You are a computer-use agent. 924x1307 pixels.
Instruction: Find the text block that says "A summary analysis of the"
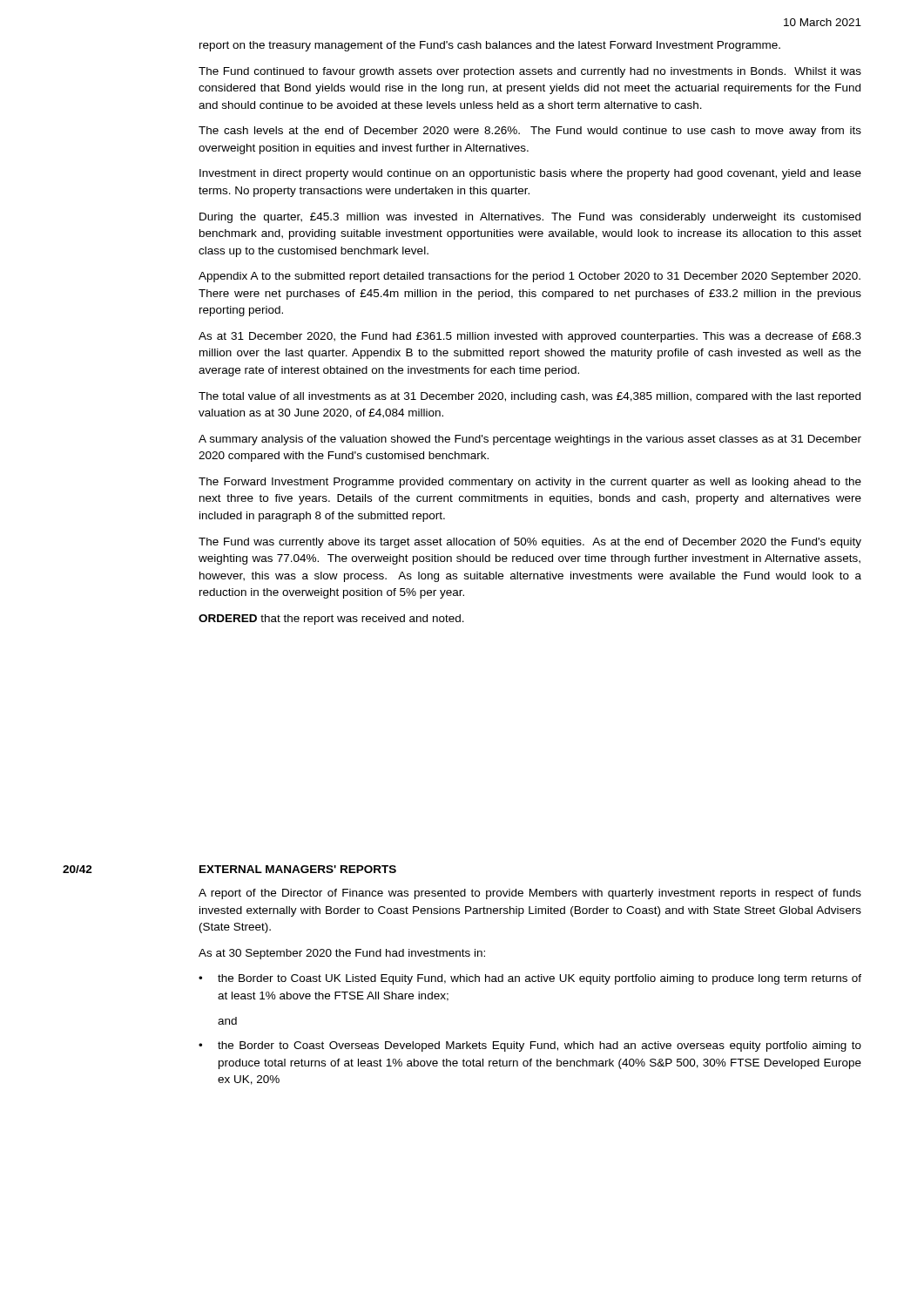pyautogui.click(x=530, y=447)
